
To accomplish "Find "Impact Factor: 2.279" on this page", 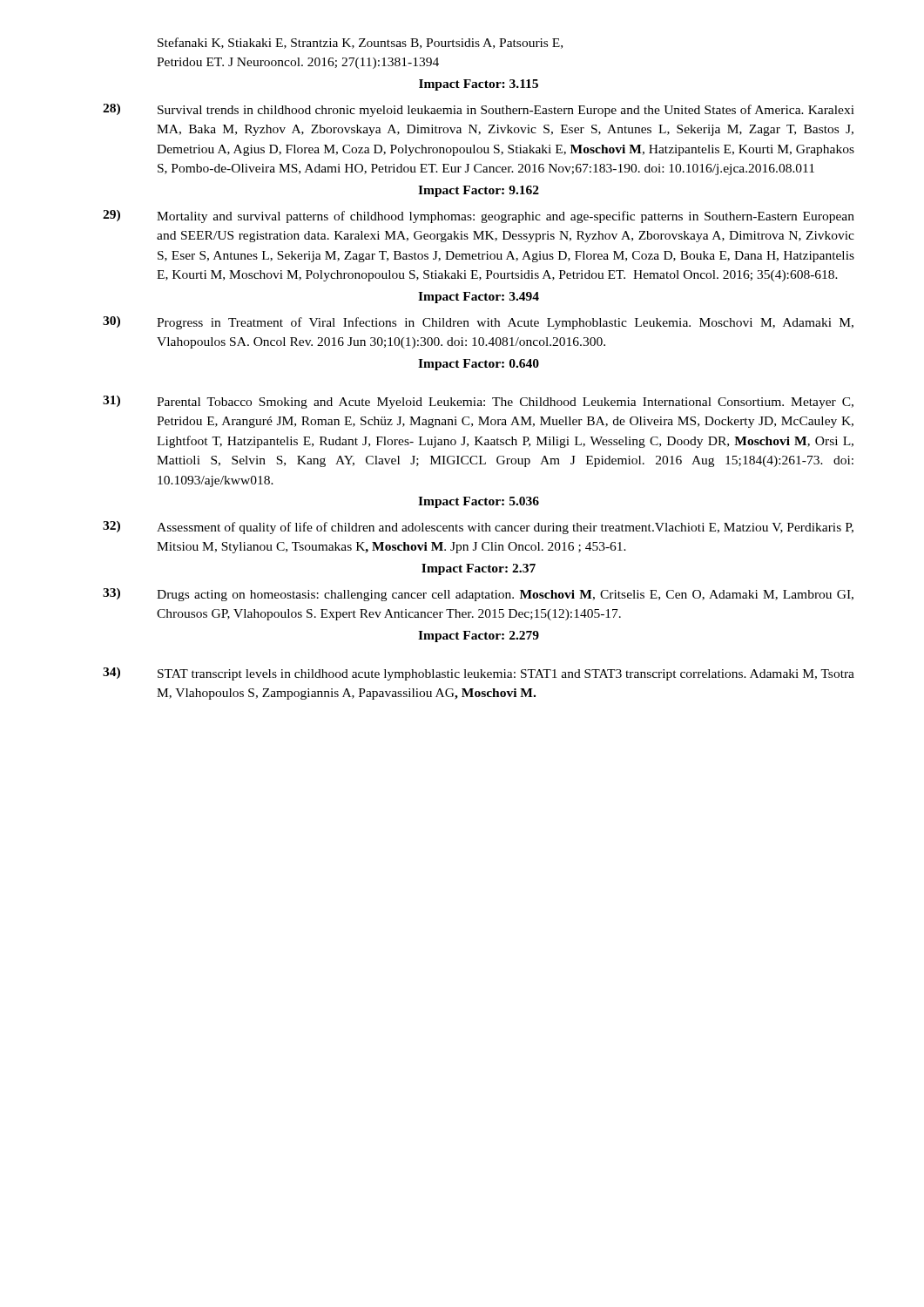I will click(x=479, y=635).
